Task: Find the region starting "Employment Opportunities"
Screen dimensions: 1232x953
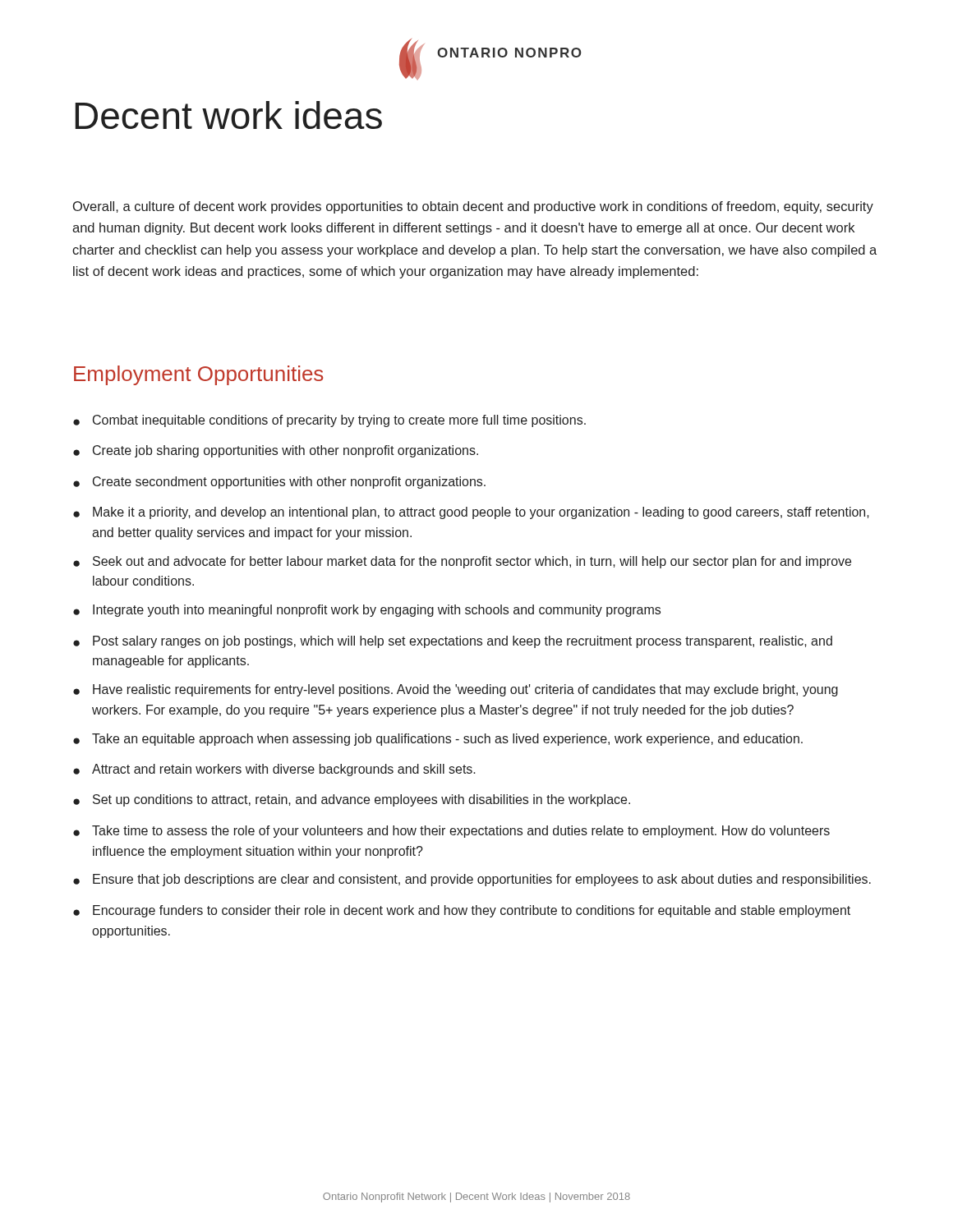Action: (x=198, y=375)
